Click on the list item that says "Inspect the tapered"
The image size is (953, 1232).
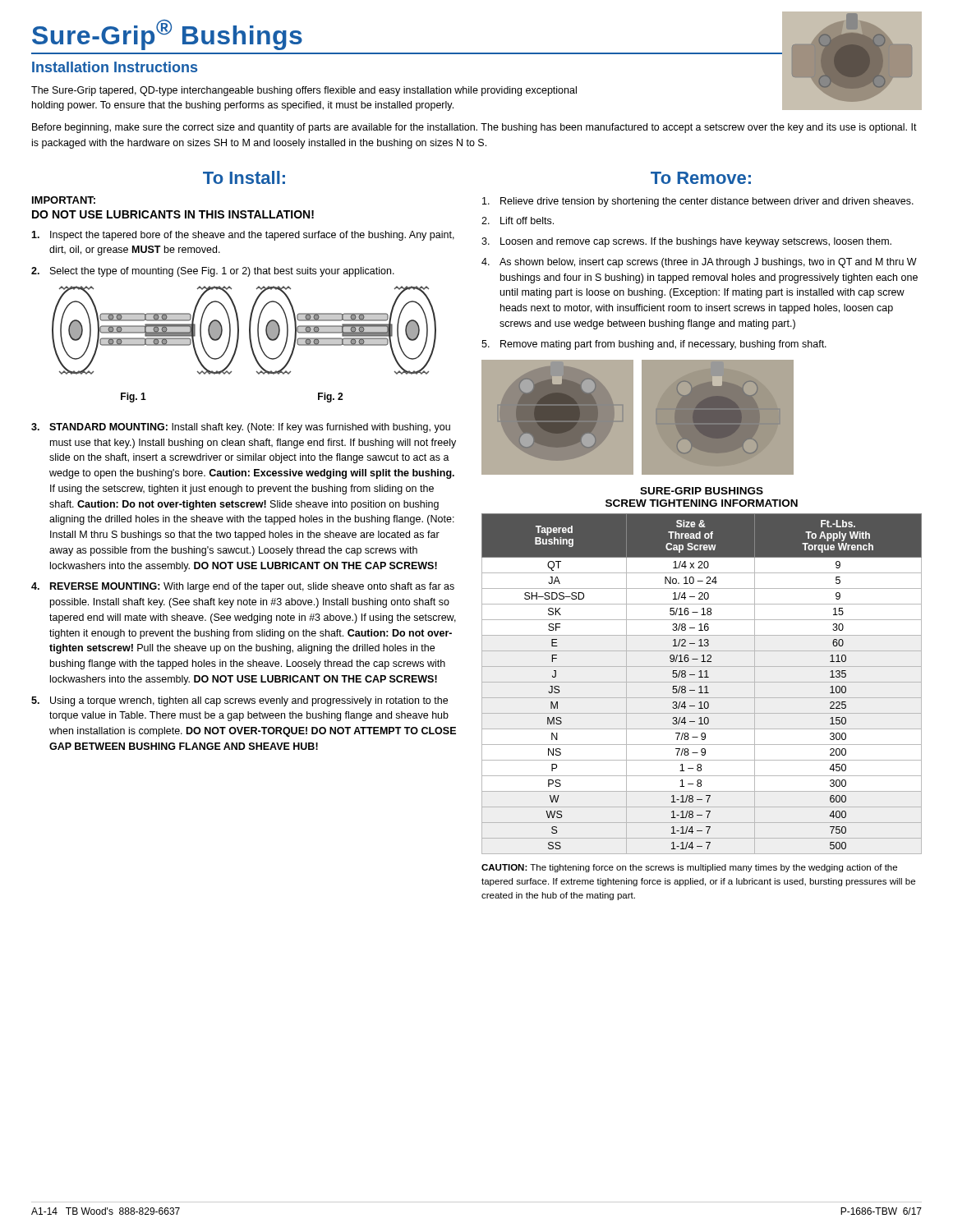(245, 243)
